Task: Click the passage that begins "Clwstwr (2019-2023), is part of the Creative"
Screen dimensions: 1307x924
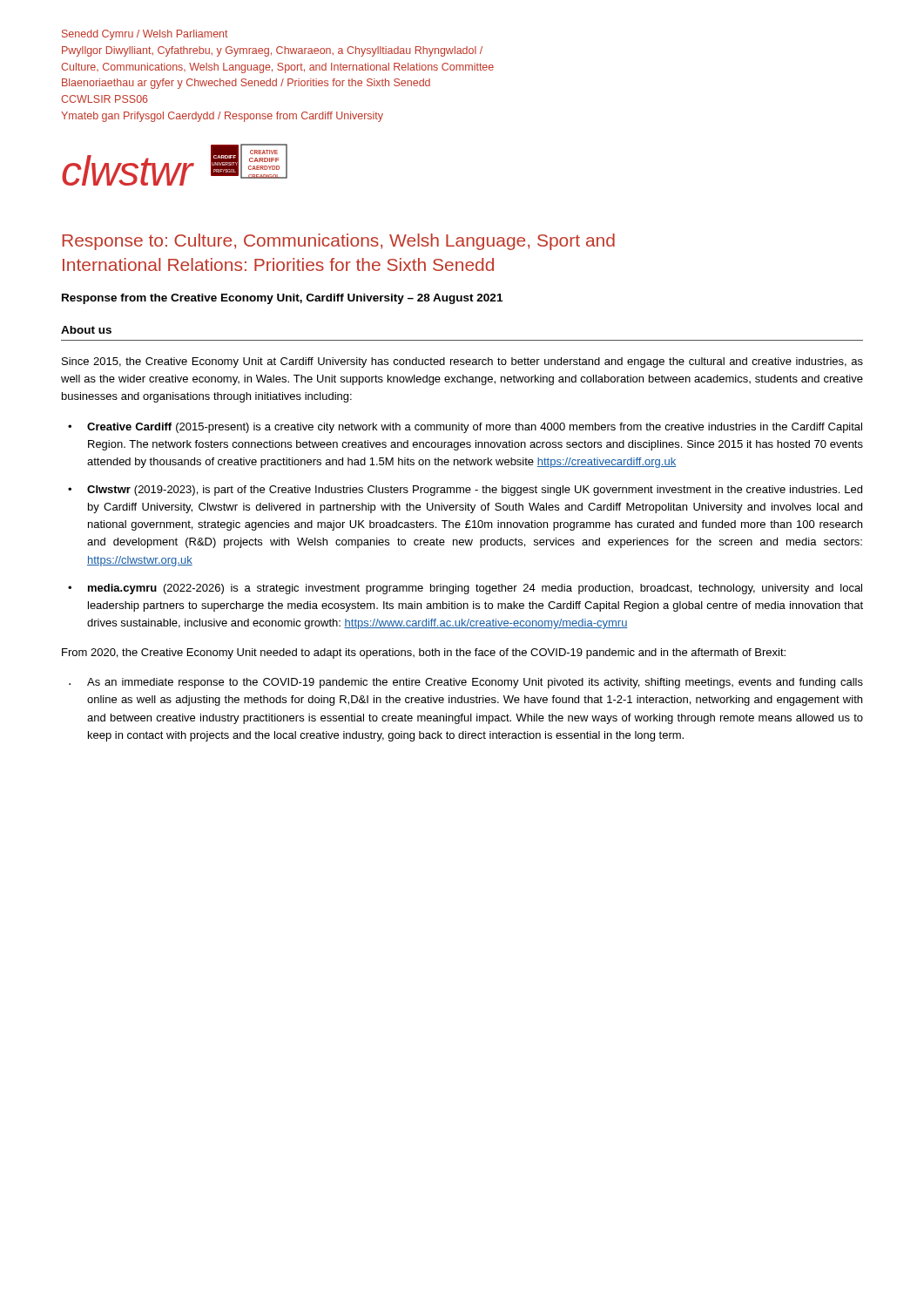Action: [x=475, y=524]
